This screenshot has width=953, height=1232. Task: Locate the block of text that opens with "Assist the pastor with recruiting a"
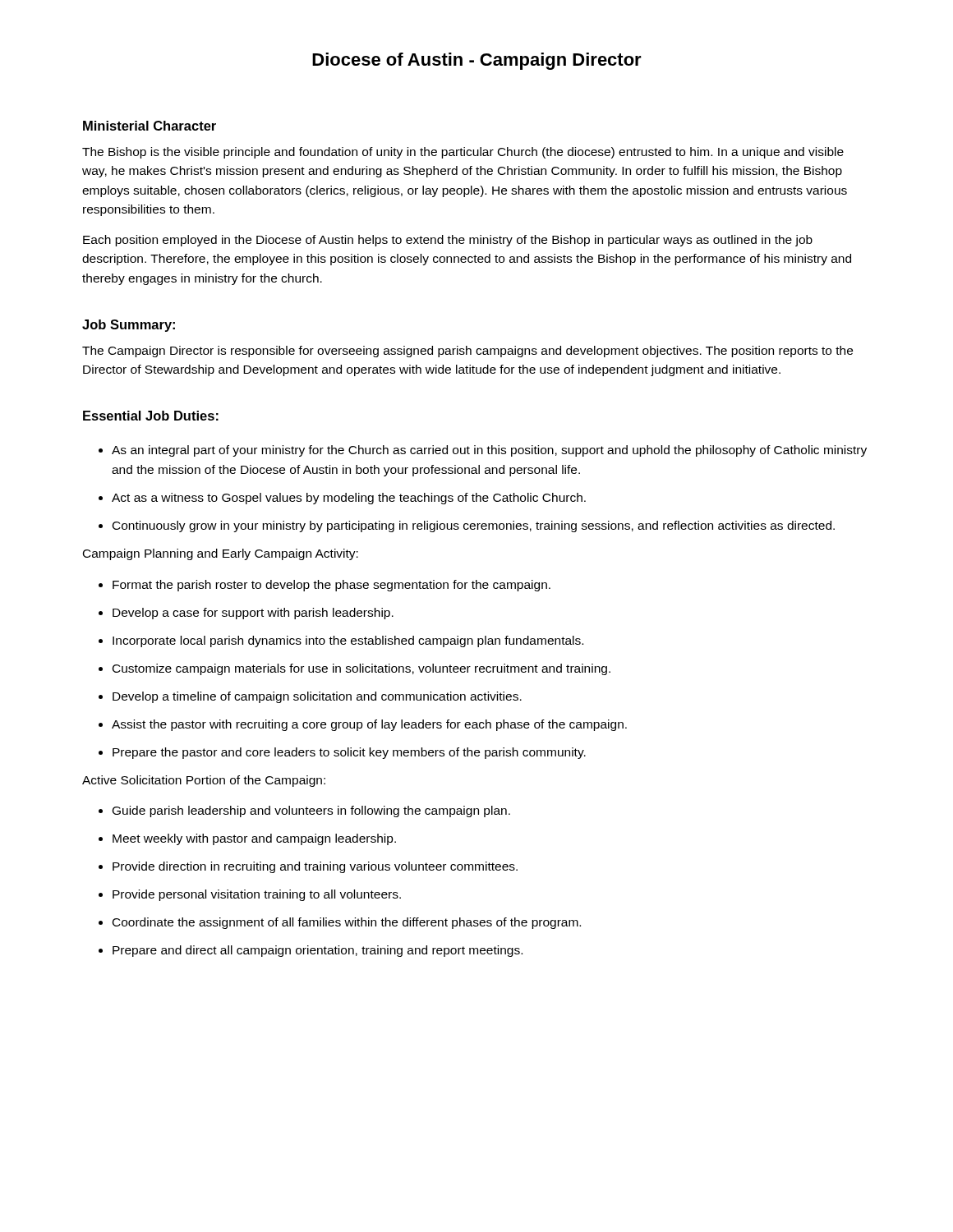coord(476,724)
